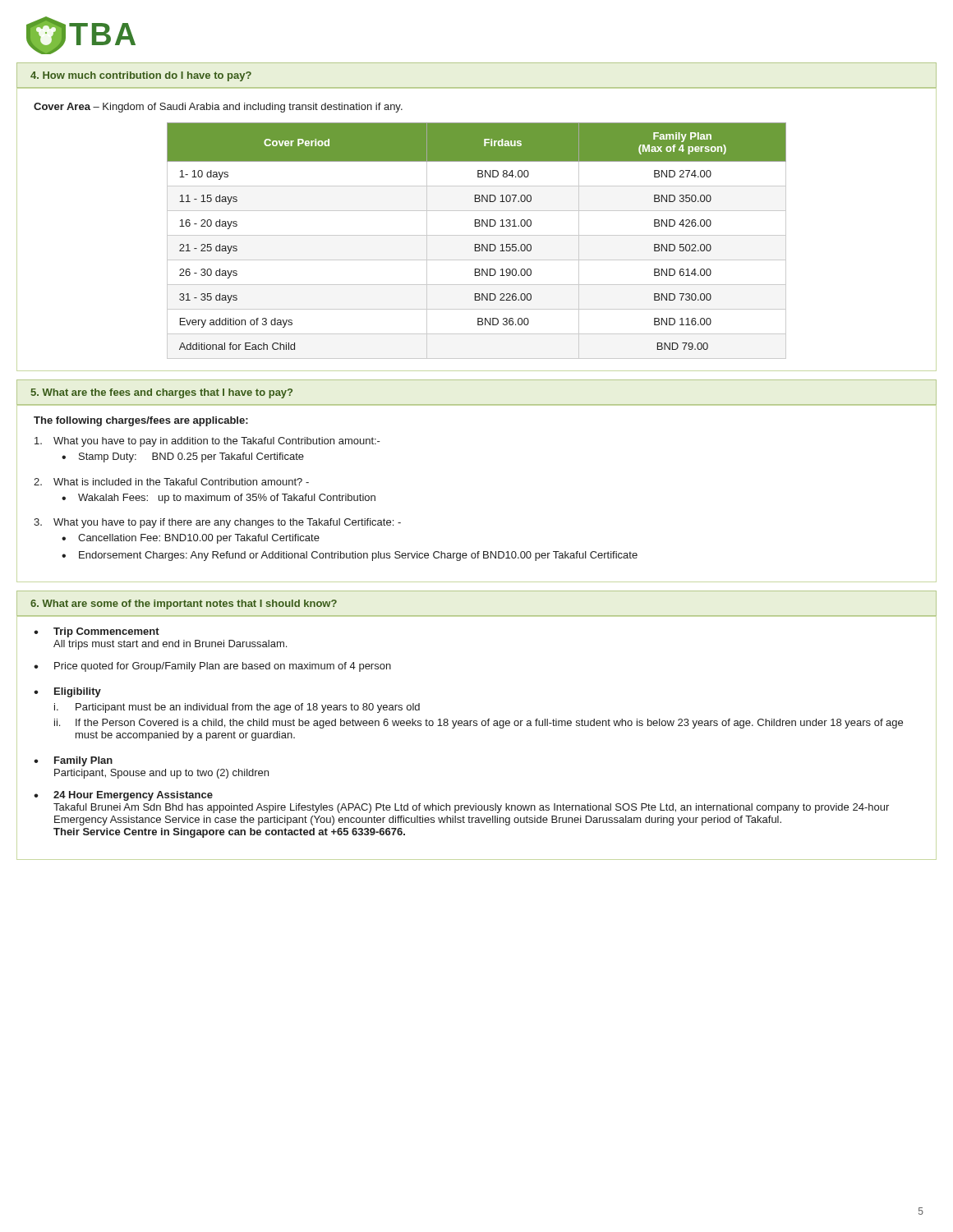Click the passage that begins "3. What you have to pay"
Image resolution: width=953 pixels, height=1232 pixels.
336,541
